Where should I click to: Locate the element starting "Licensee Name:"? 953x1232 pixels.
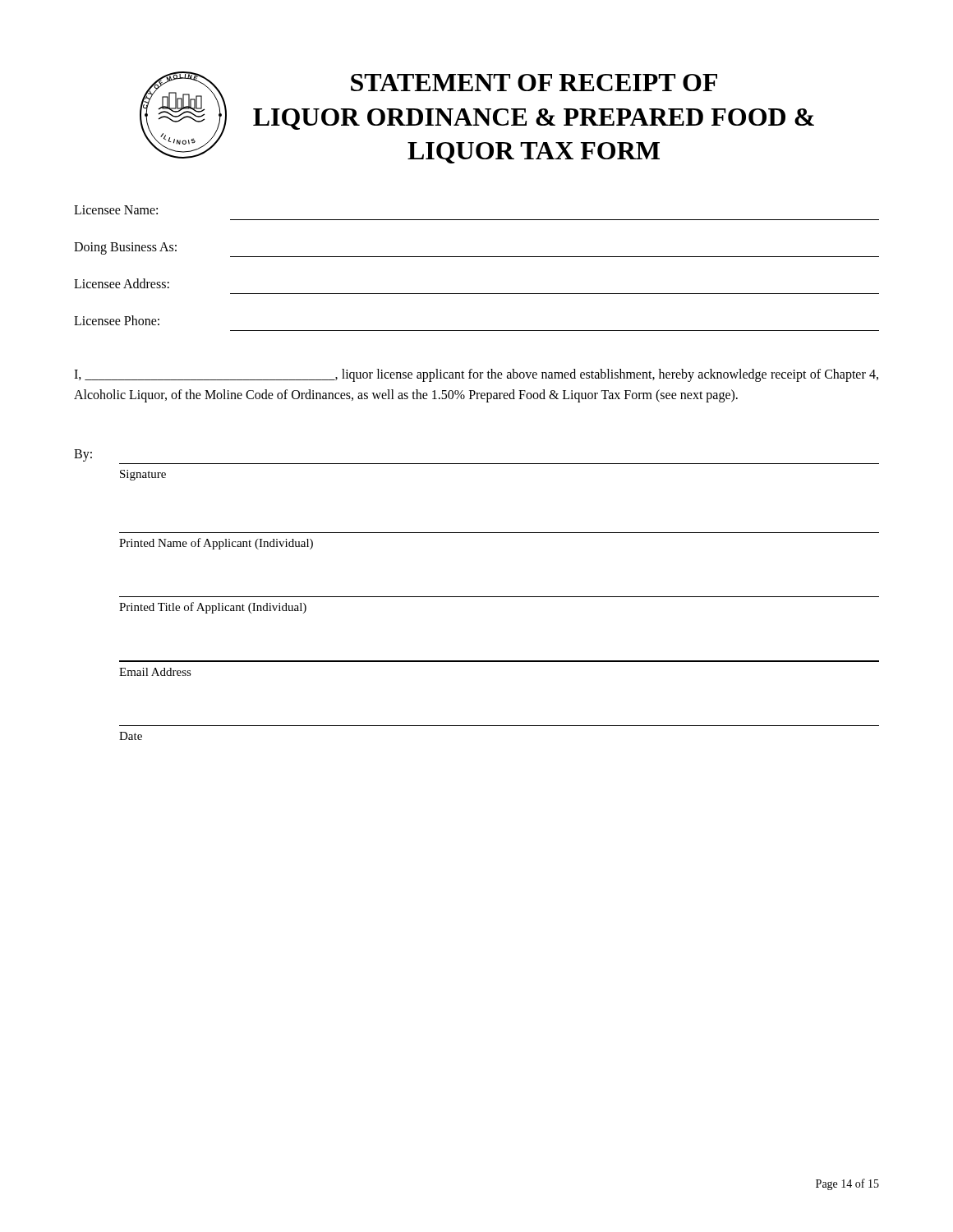coord(476,210)
